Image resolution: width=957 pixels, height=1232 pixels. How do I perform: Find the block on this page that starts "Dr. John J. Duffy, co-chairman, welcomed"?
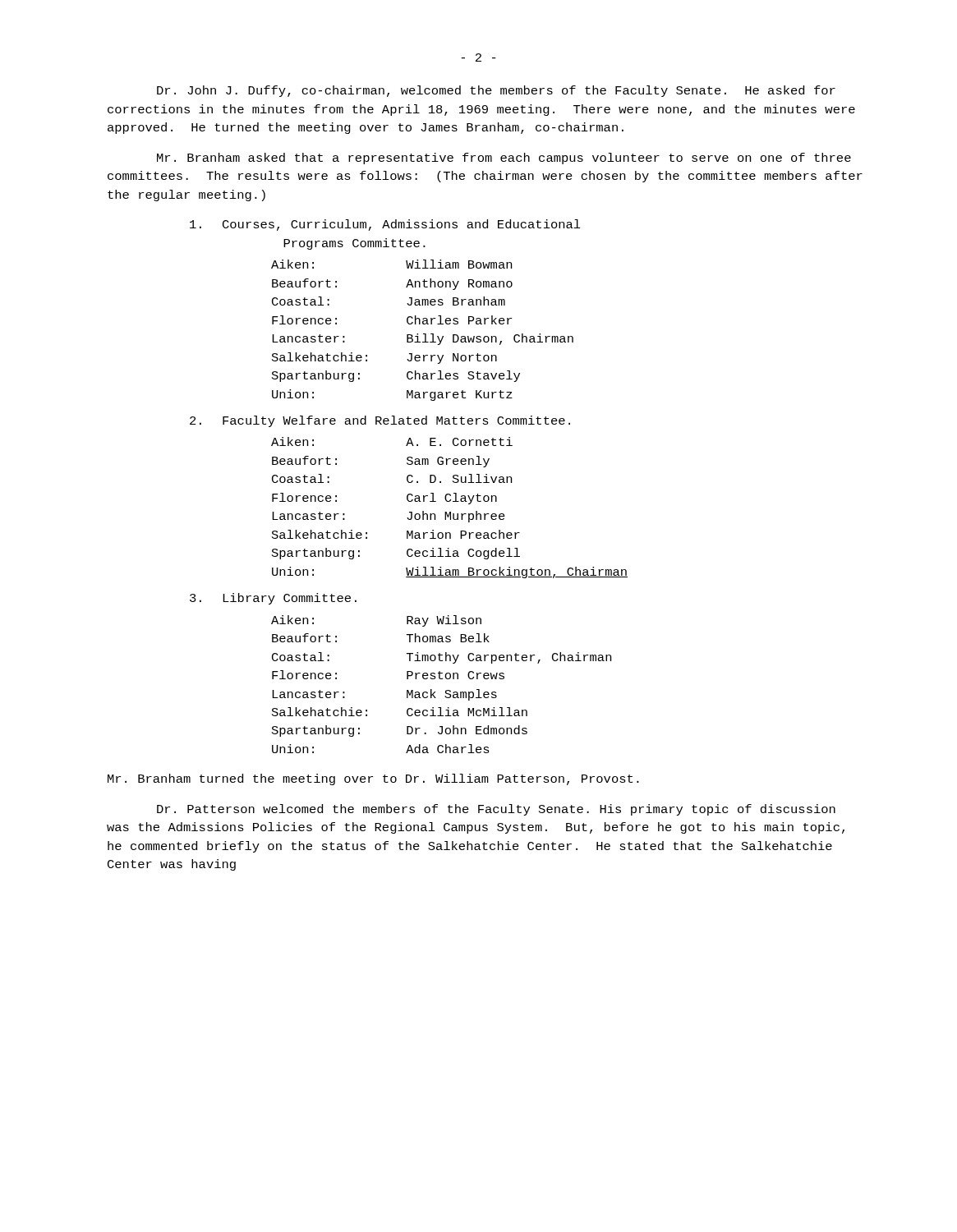(481, 110)
